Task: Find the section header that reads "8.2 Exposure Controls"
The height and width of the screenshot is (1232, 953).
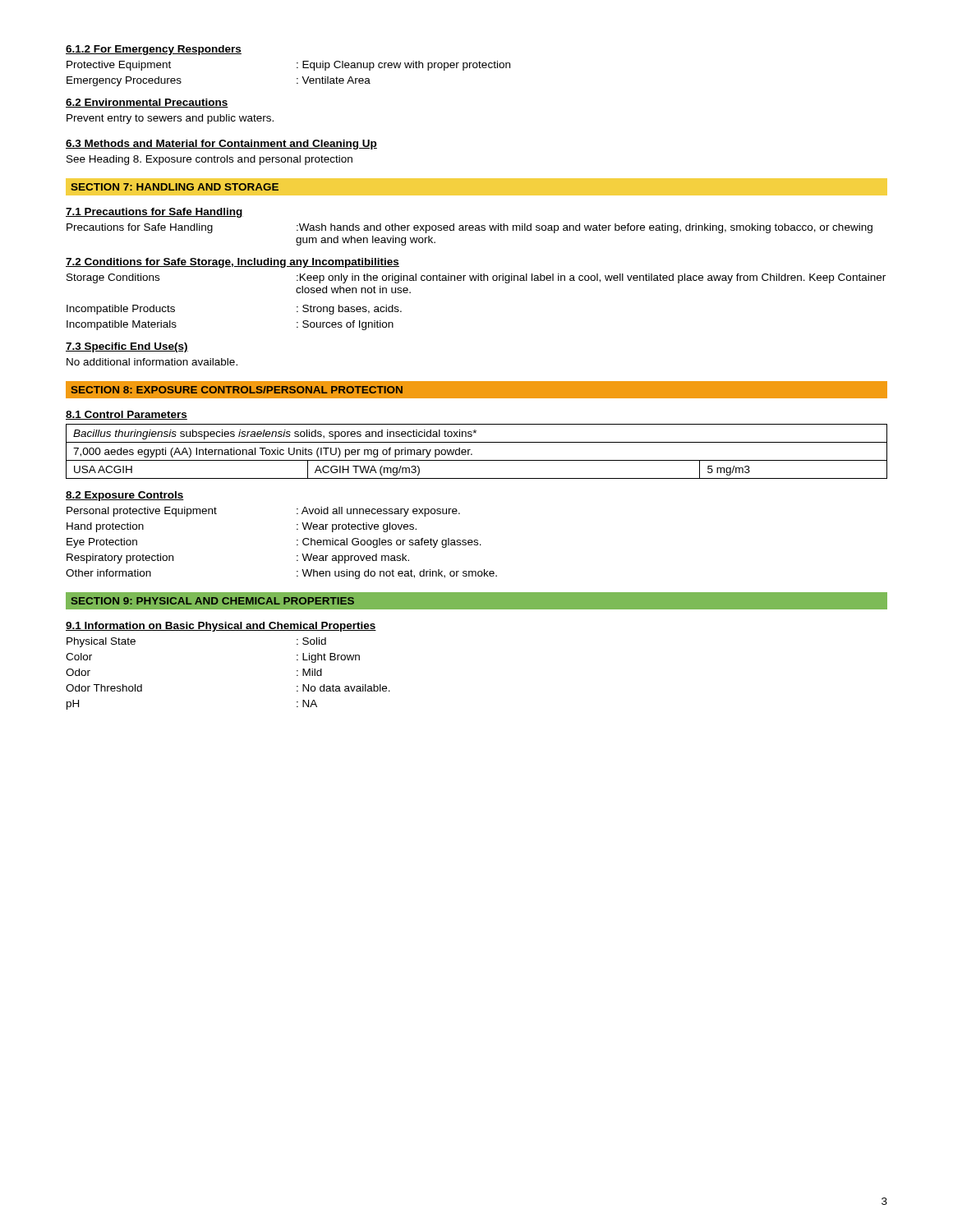Action: click(x=125, y=495)
